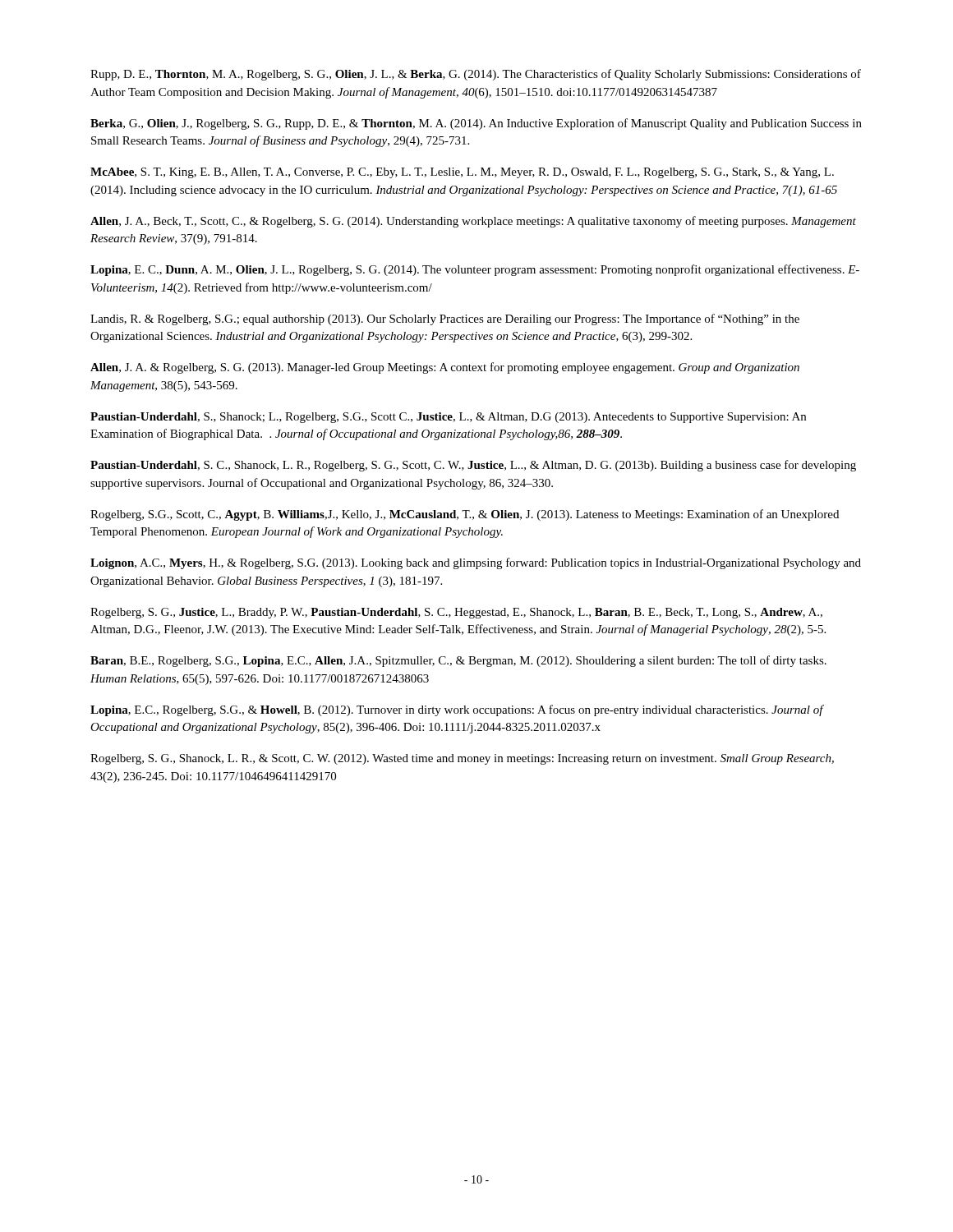
Task: Locate the text block with the text "Baran, B.E., Rogelberg, S.G., Lopina, E.C.,"
Action: 459,669
